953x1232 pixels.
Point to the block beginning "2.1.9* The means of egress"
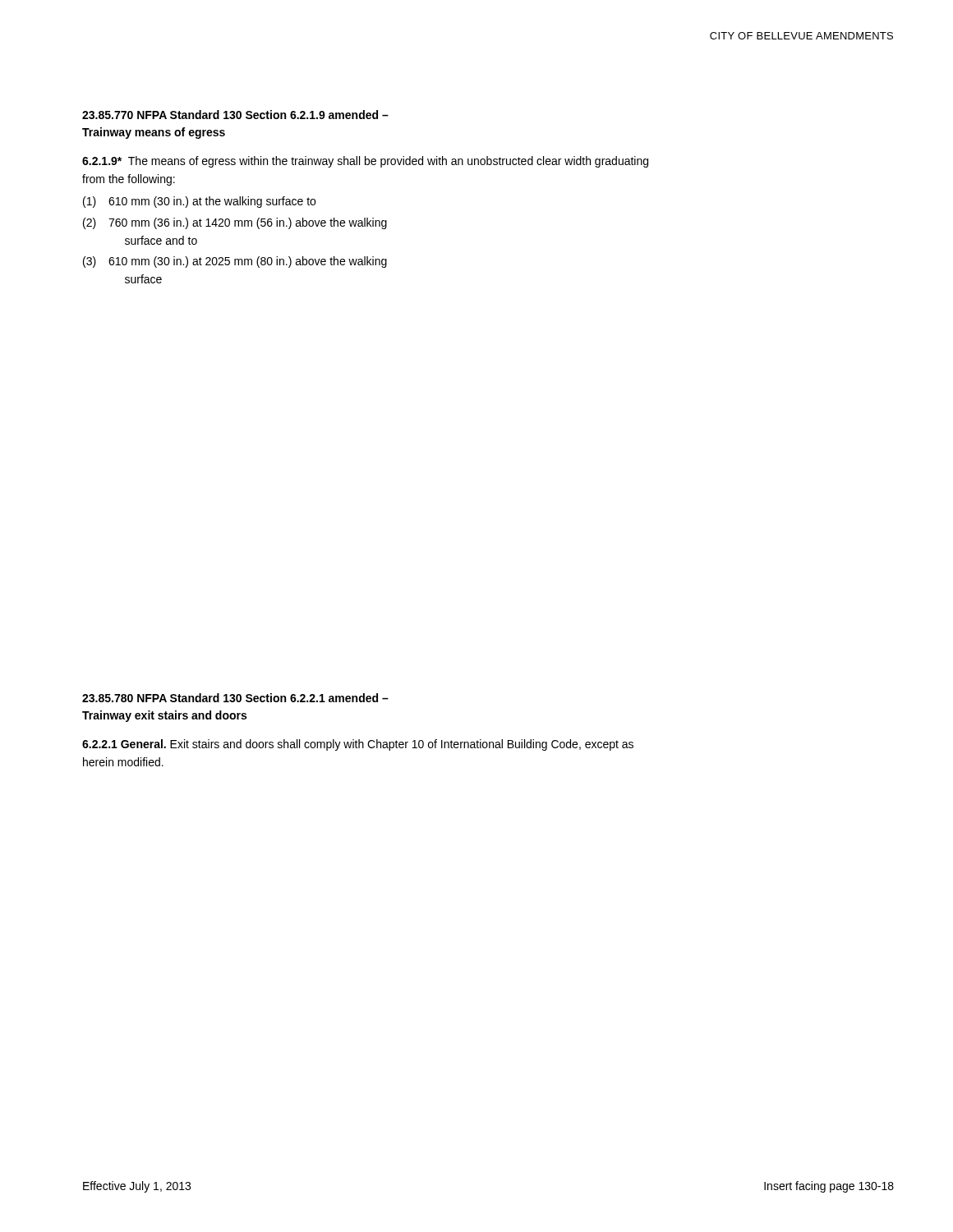[366, 170]
